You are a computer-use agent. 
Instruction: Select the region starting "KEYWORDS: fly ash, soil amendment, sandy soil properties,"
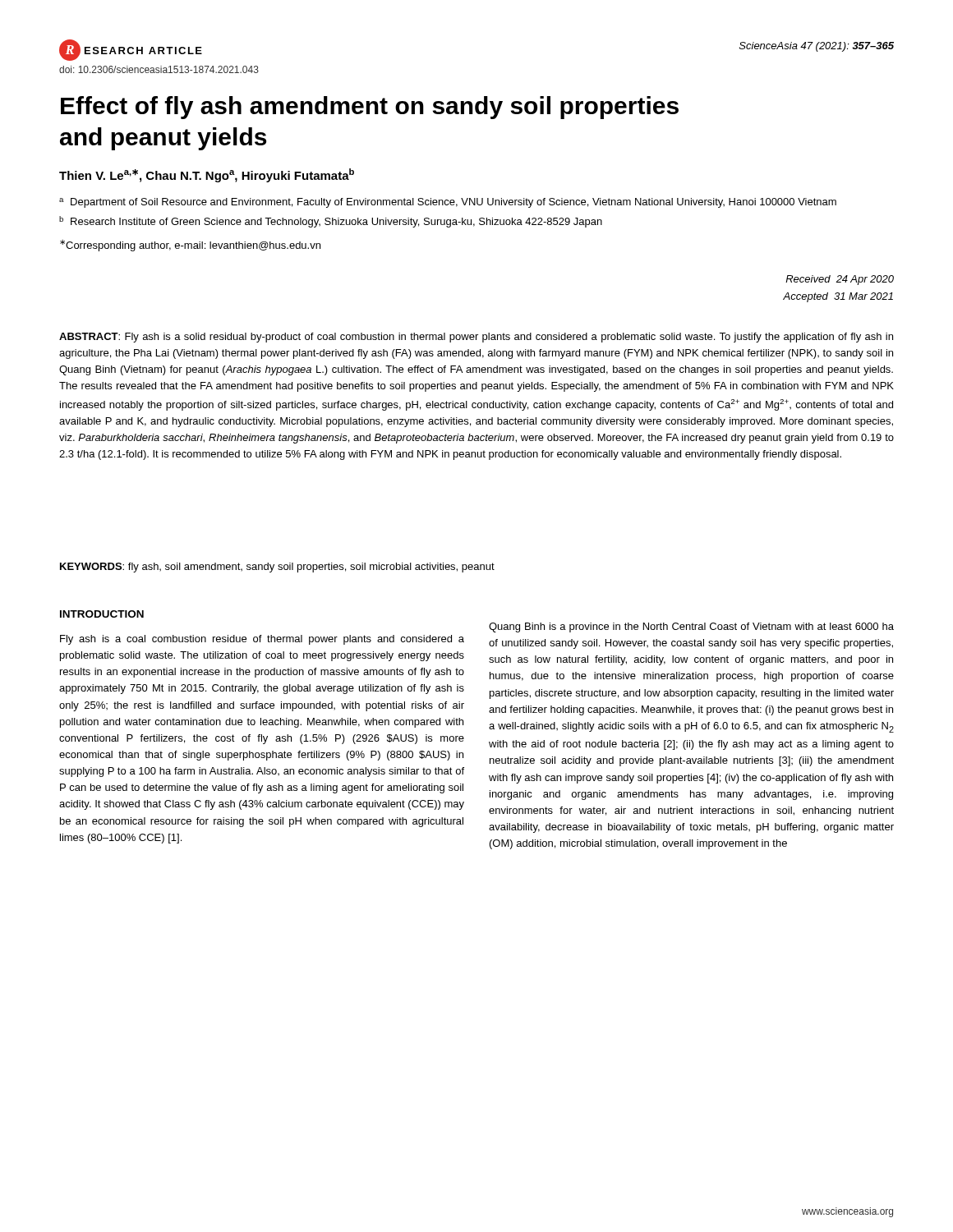pos(476,566)
